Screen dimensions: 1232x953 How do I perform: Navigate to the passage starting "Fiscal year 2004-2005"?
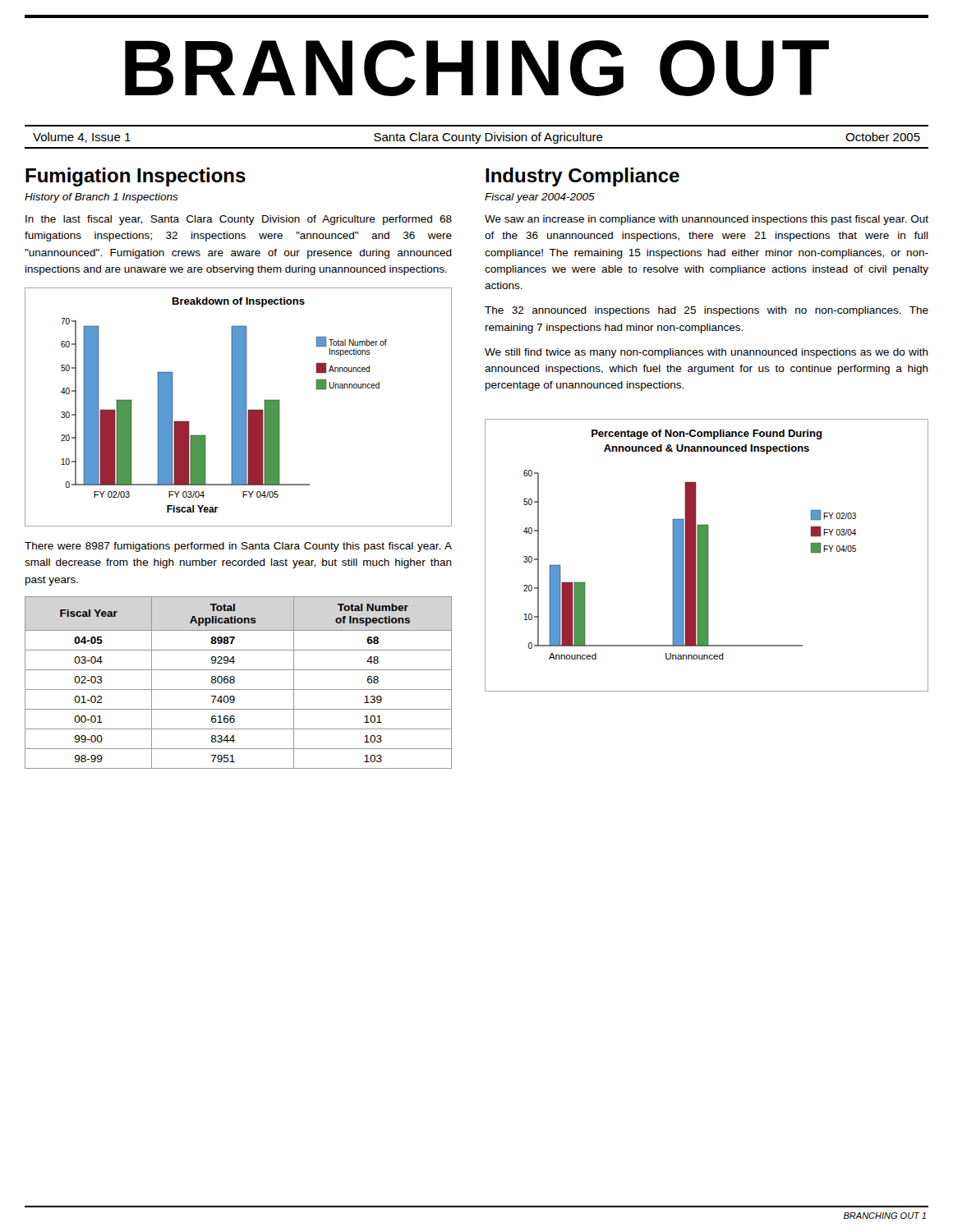(x=540, y=197)
